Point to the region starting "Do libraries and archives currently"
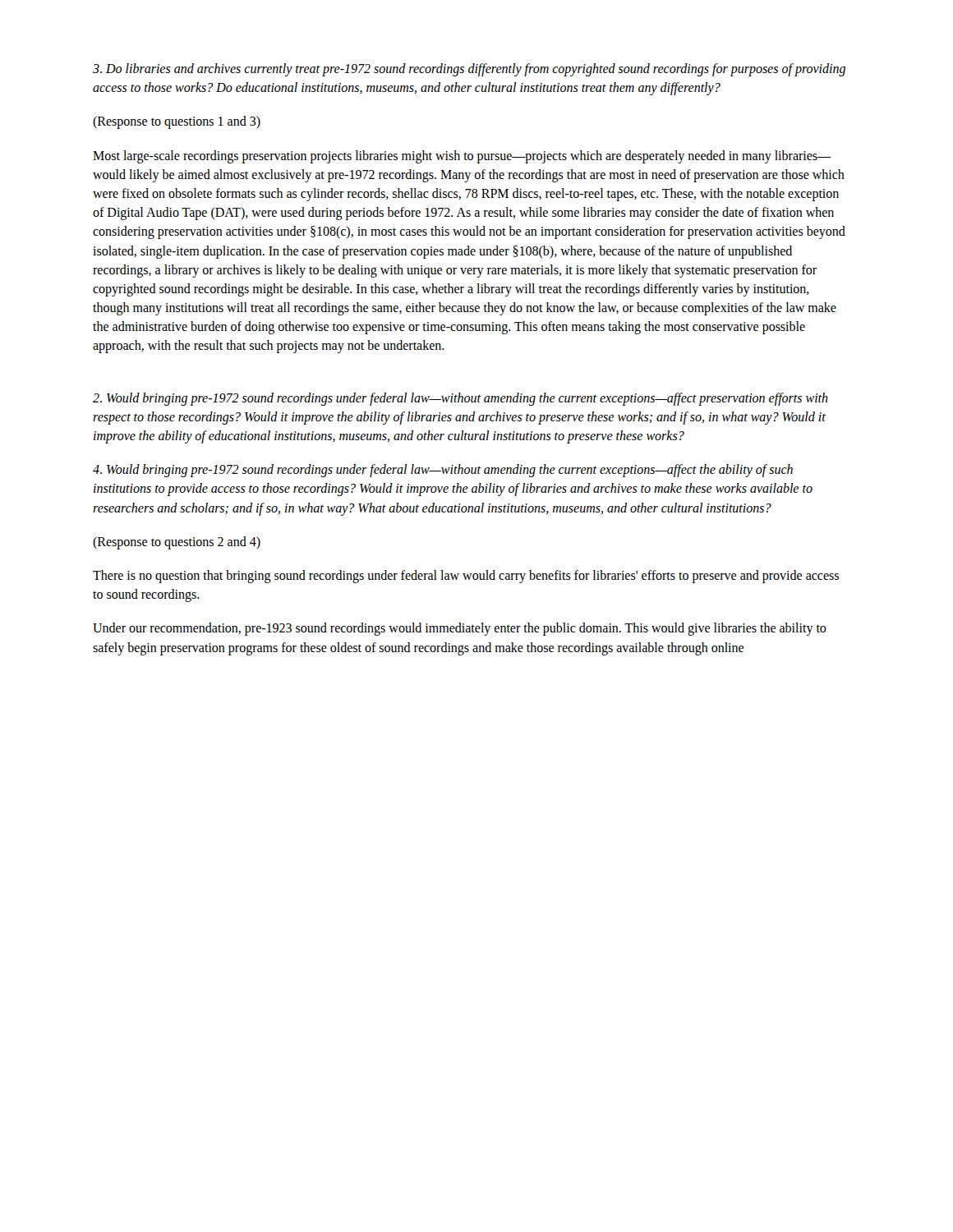 (x=469, y=78)
